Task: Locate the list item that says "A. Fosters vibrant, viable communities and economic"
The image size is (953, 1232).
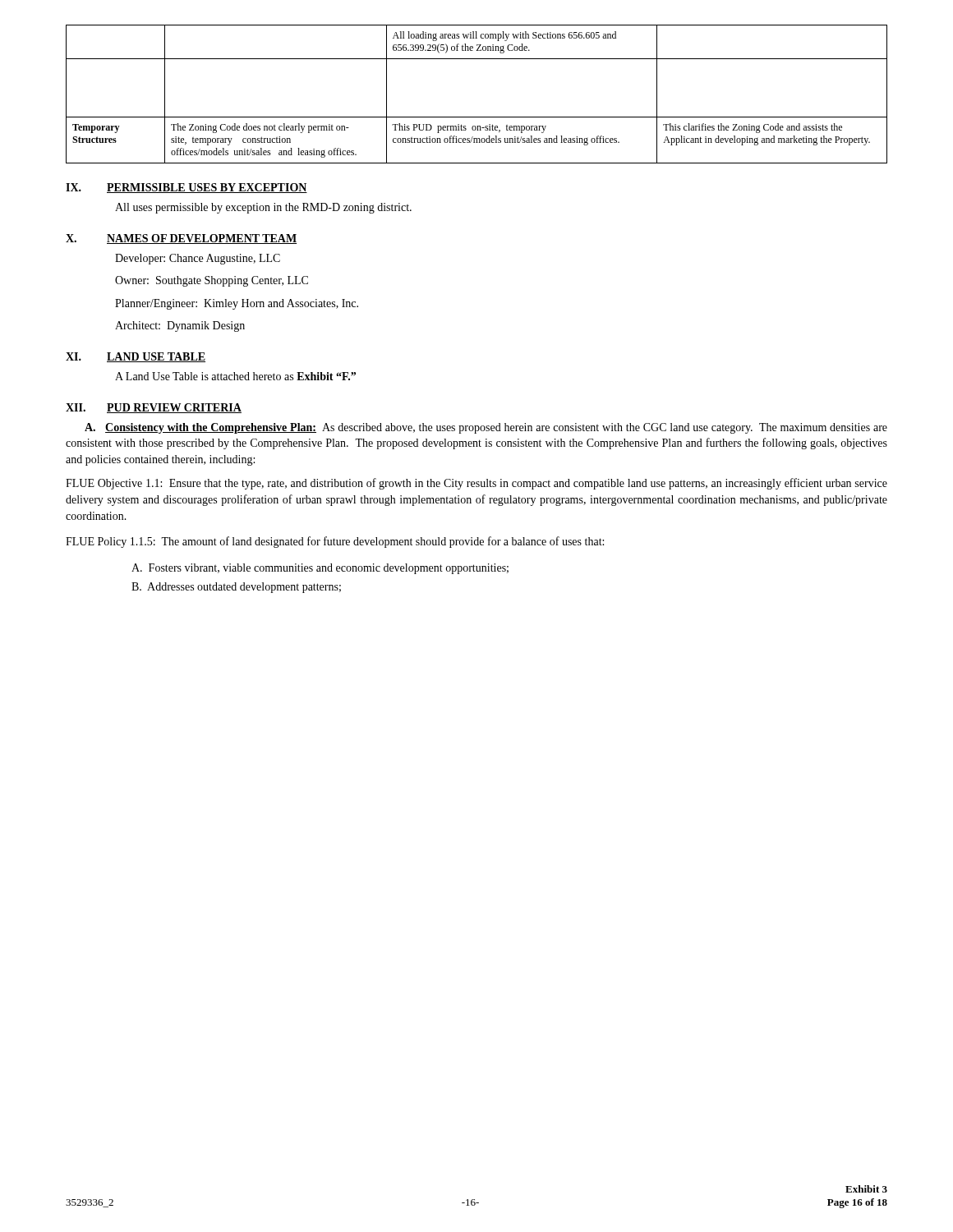Action: [x=320, y=568]
